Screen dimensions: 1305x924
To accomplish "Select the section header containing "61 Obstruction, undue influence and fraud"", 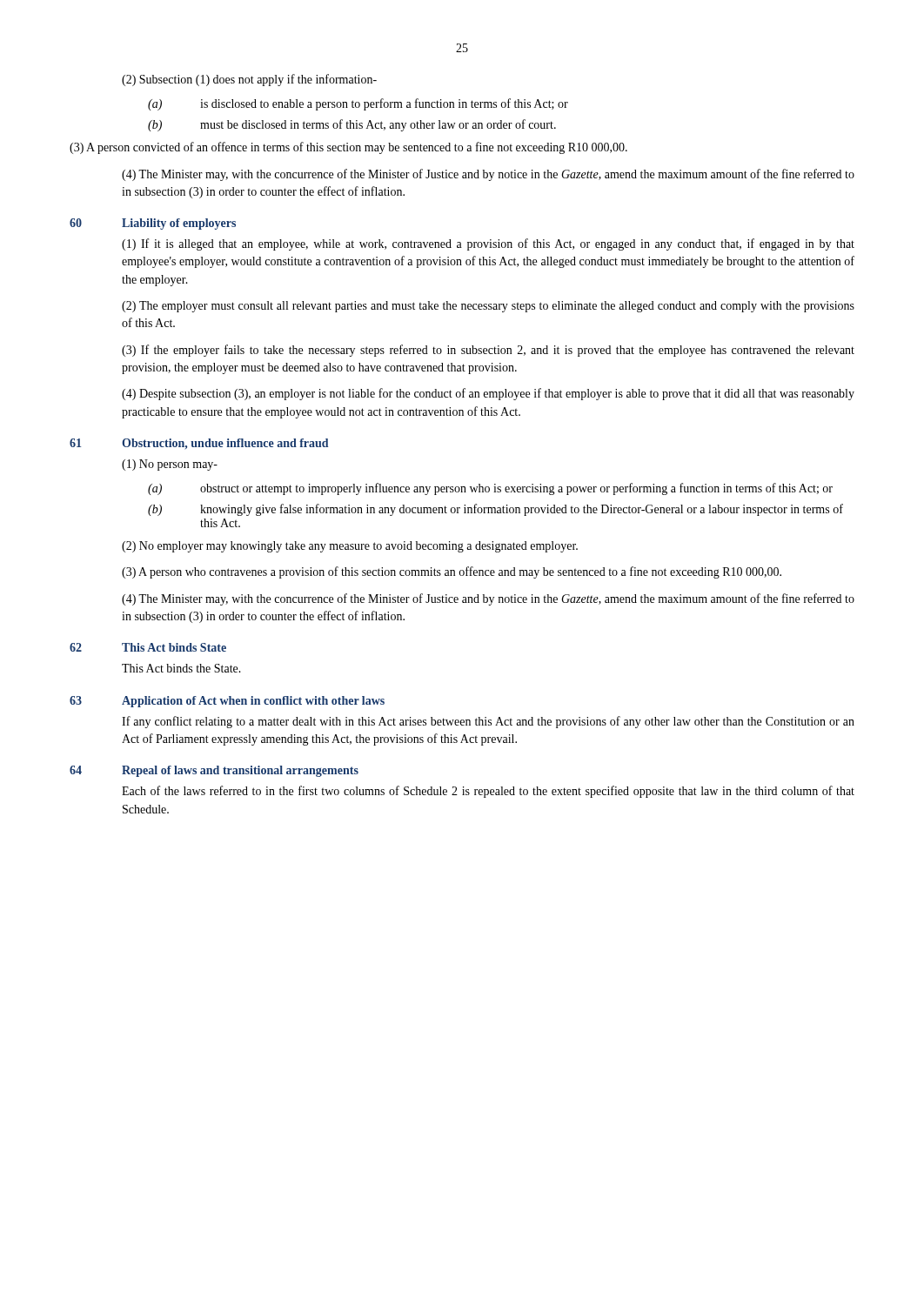I will pos(199,444).
